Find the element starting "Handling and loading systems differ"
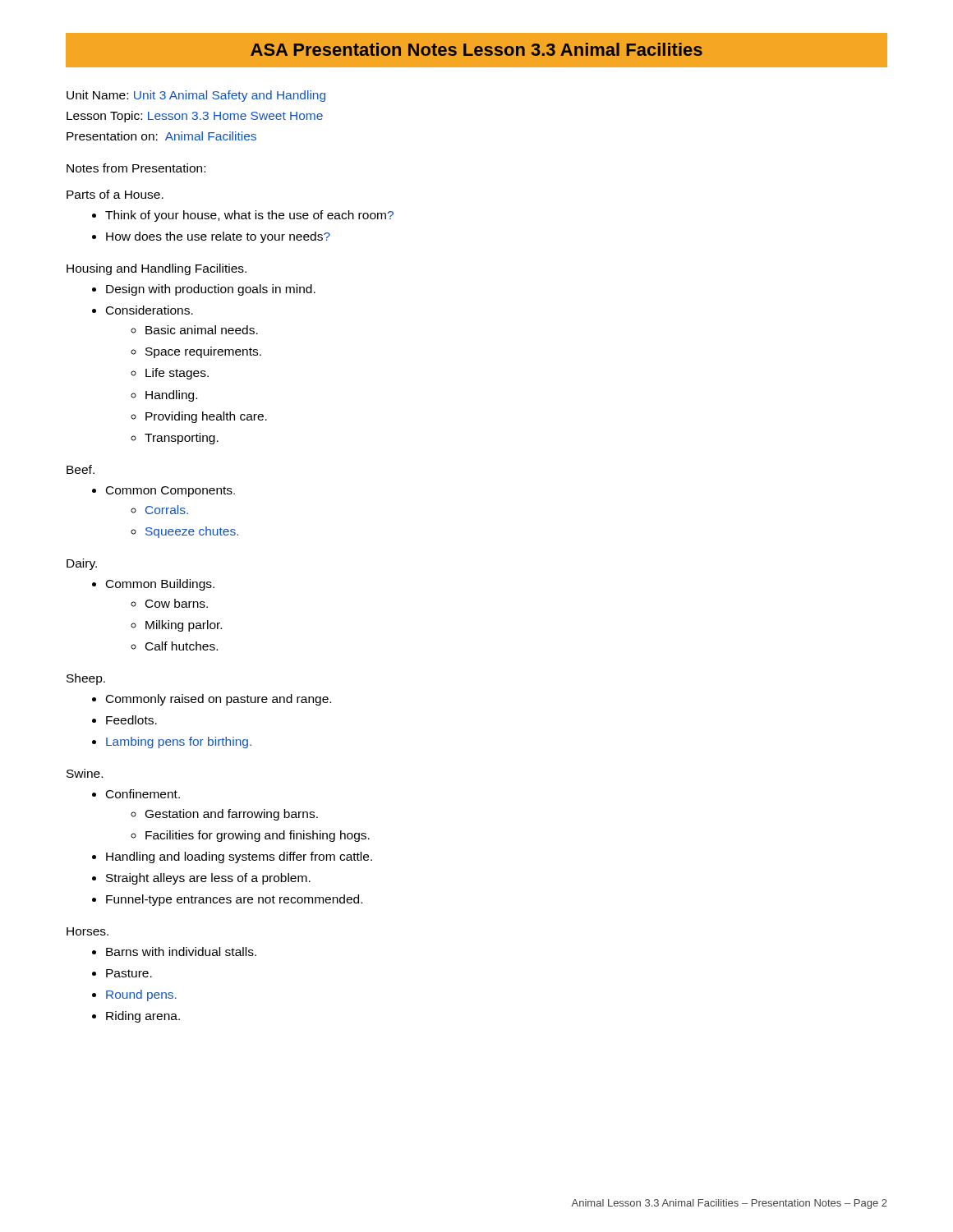 tap(239, 856)
